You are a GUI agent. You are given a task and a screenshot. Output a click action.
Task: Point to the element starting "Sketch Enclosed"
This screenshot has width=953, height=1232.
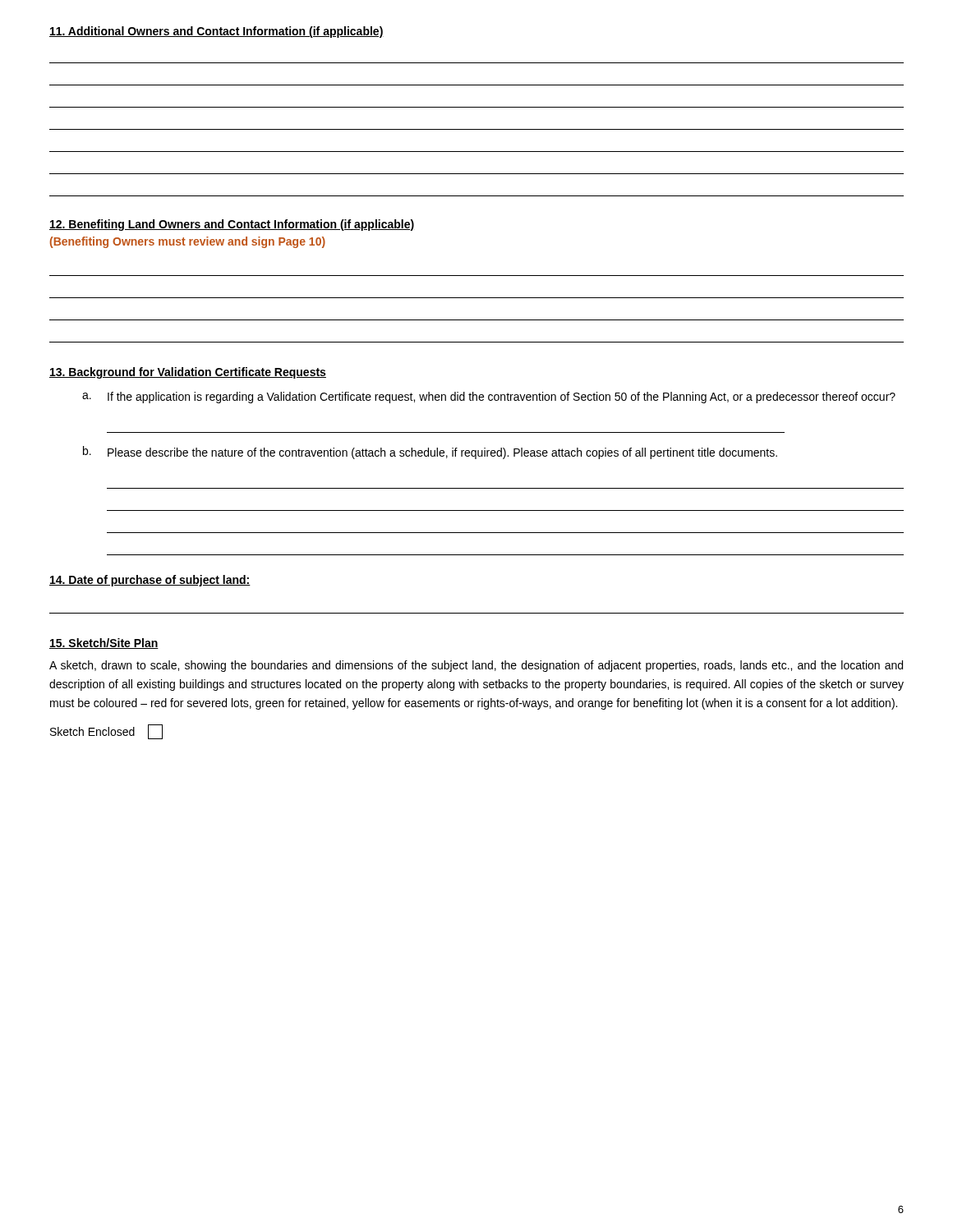[x=106, y=732]
